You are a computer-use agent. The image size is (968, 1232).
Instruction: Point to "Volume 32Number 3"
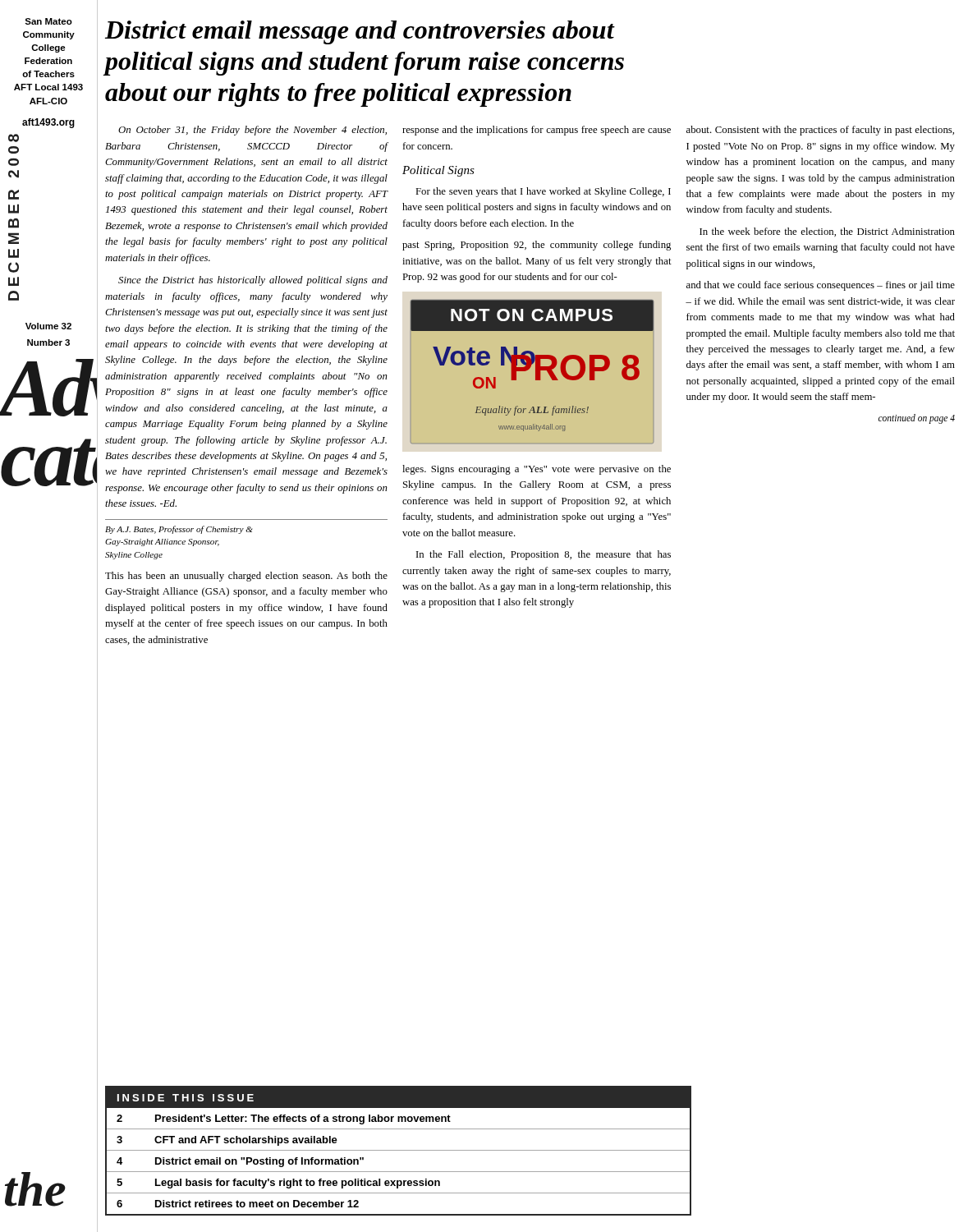coord(48,334)
